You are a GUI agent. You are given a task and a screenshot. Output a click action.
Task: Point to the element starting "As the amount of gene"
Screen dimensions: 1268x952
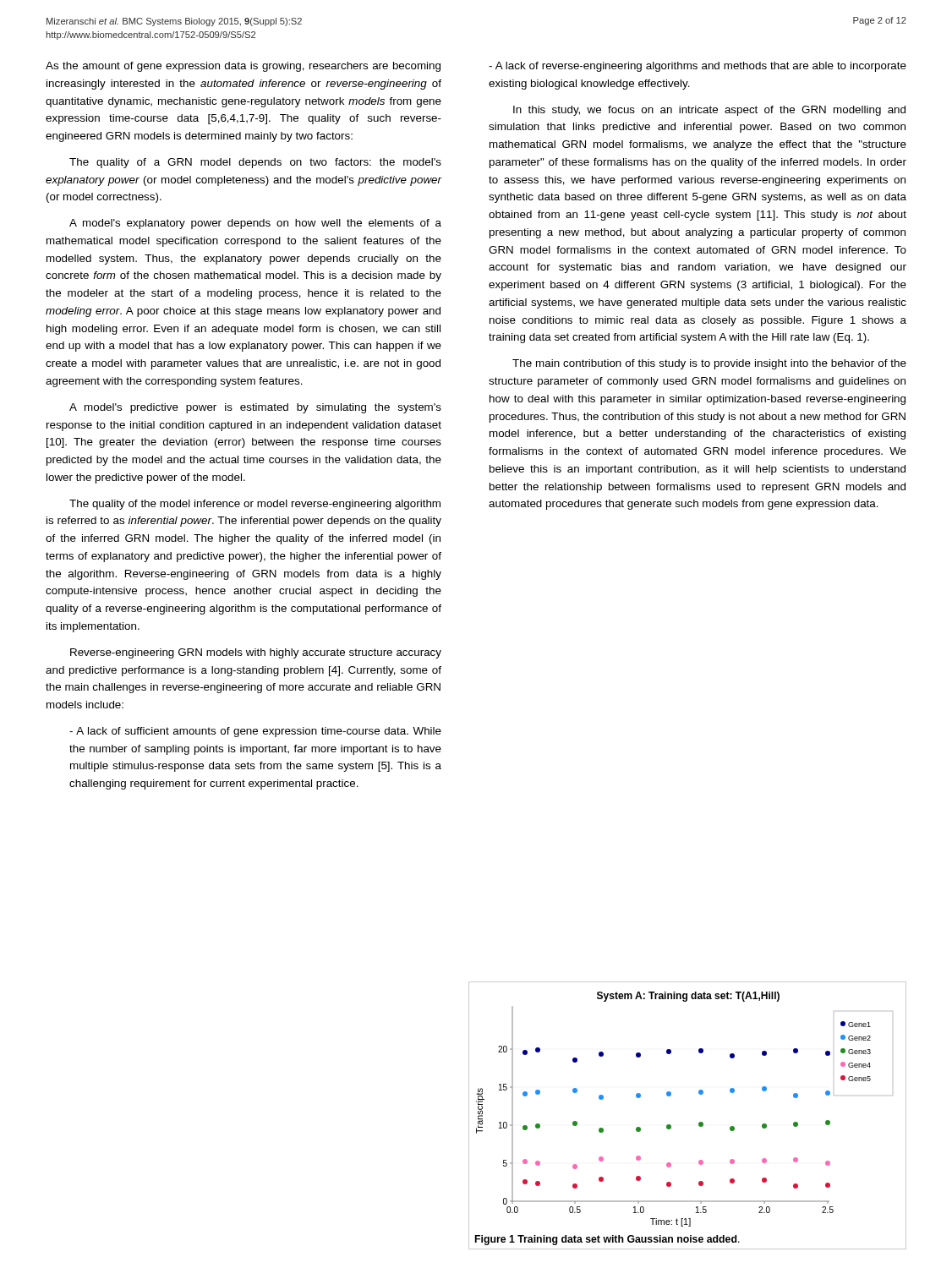coord(244,101)
